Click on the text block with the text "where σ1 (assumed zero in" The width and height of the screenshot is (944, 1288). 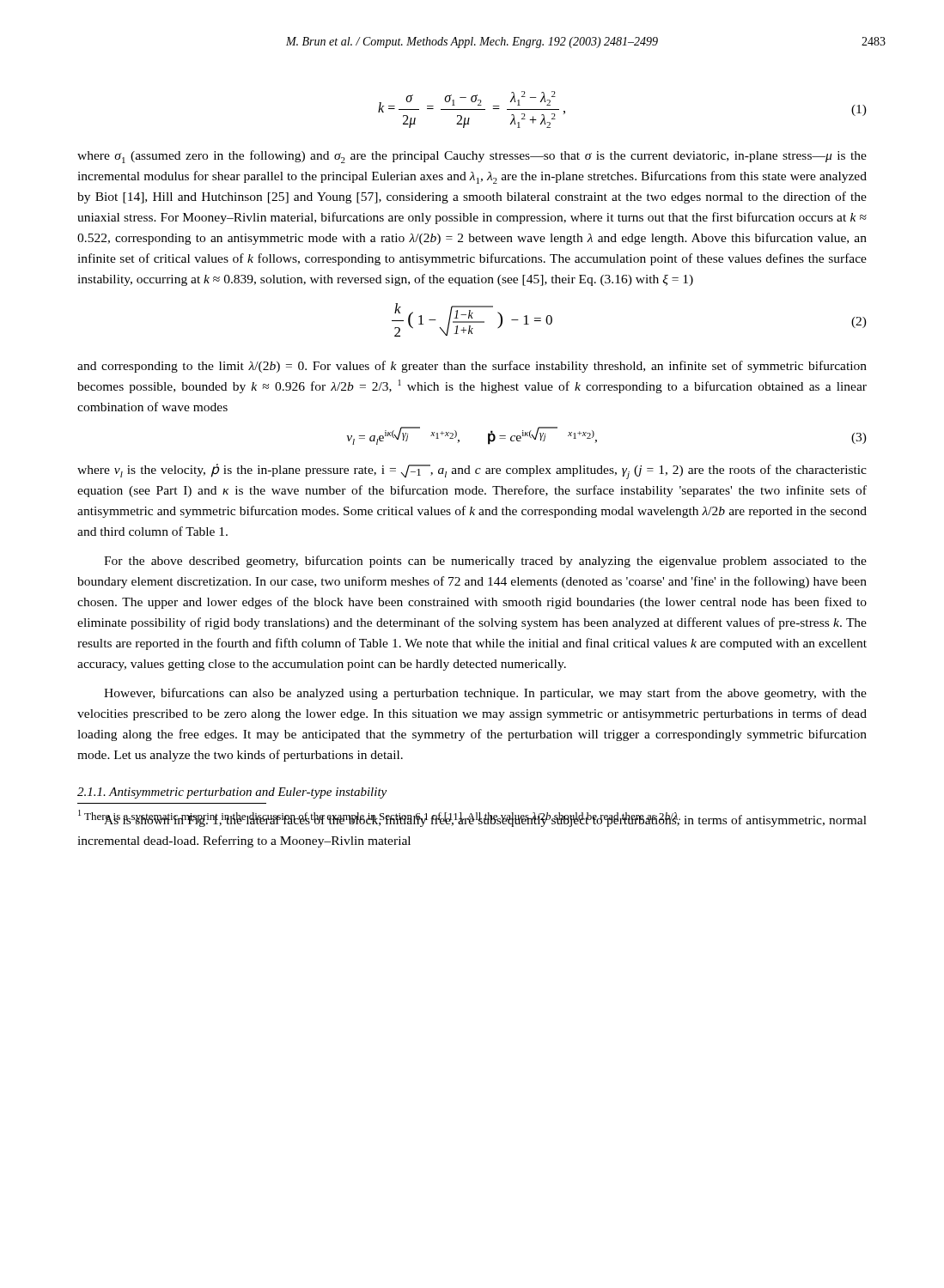(x=472, y=217)
